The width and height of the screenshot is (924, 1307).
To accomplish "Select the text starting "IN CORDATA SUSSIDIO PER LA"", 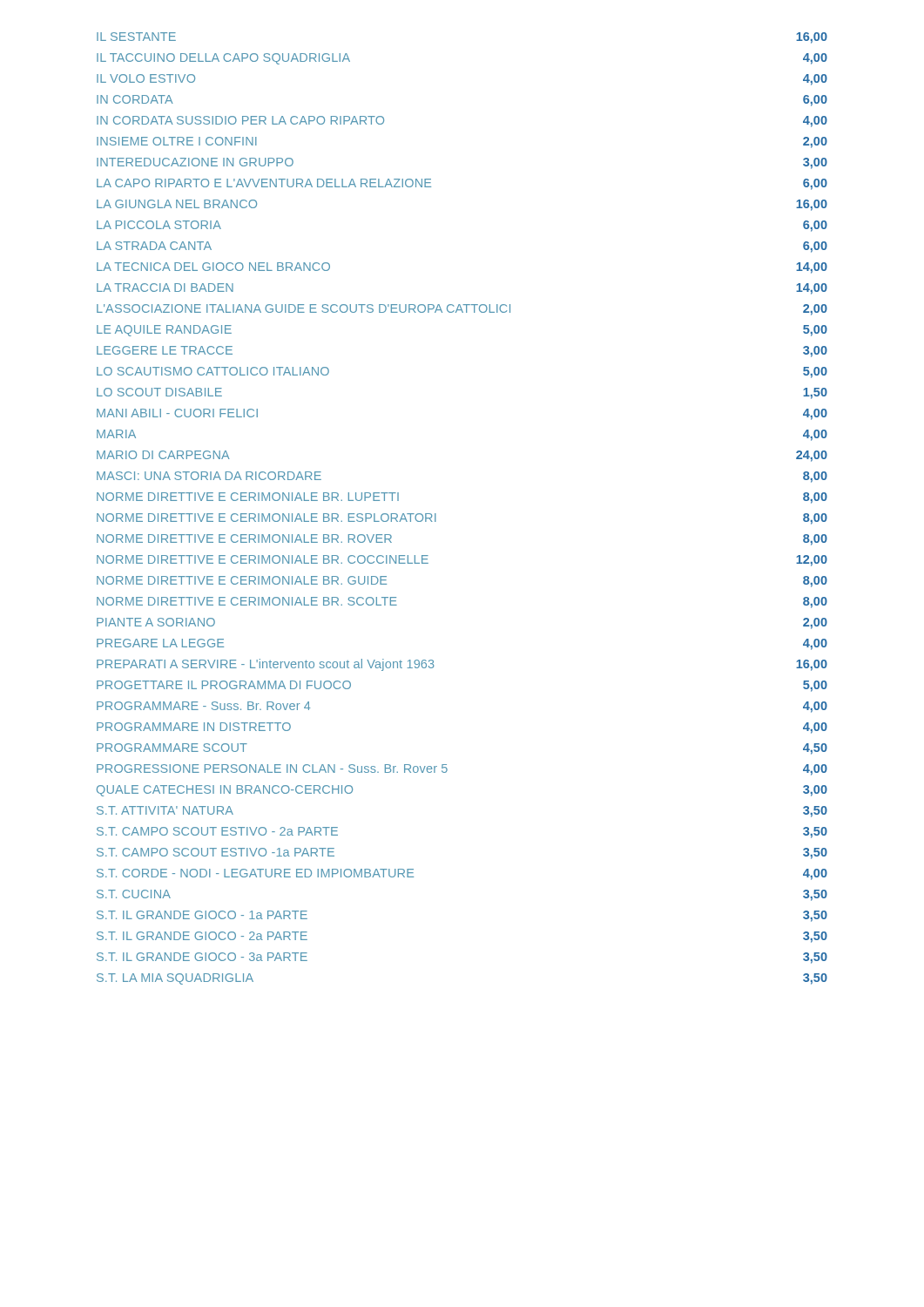I will [x=245, y=121].
